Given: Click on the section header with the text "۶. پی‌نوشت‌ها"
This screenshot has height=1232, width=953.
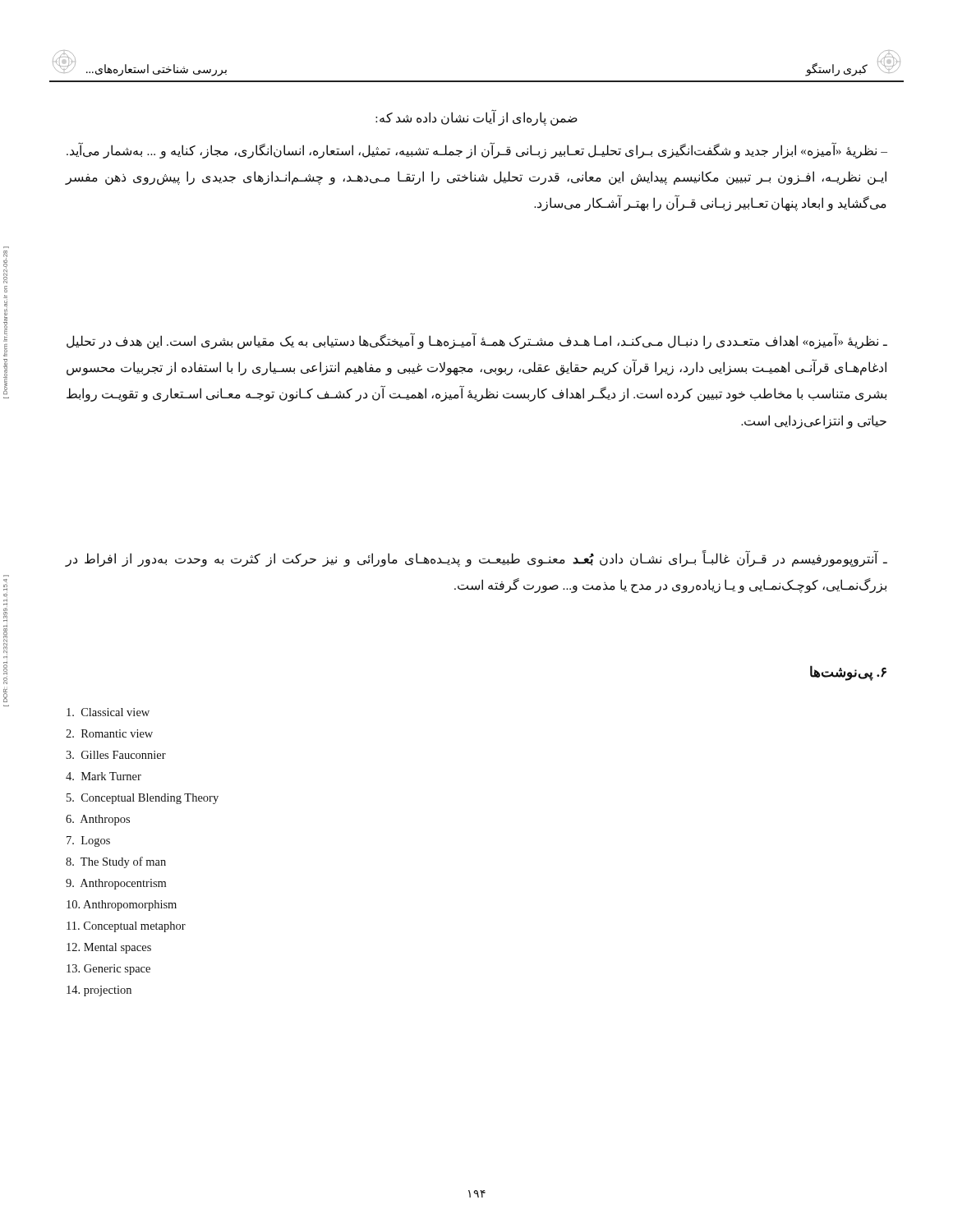Looking at the screenshot, I should point(848,672).
